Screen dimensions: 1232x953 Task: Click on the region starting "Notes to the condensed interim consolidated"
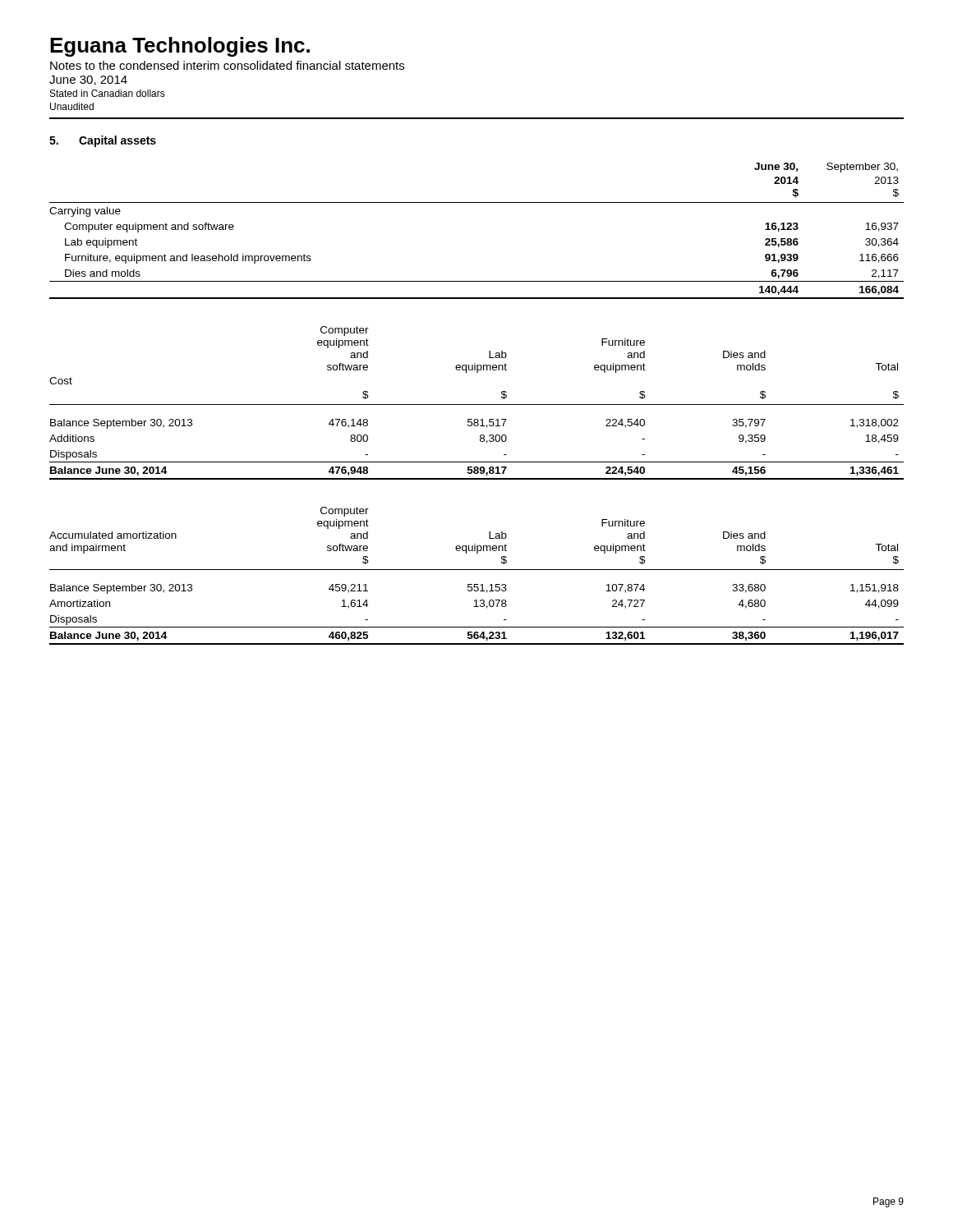pos(227,65)
